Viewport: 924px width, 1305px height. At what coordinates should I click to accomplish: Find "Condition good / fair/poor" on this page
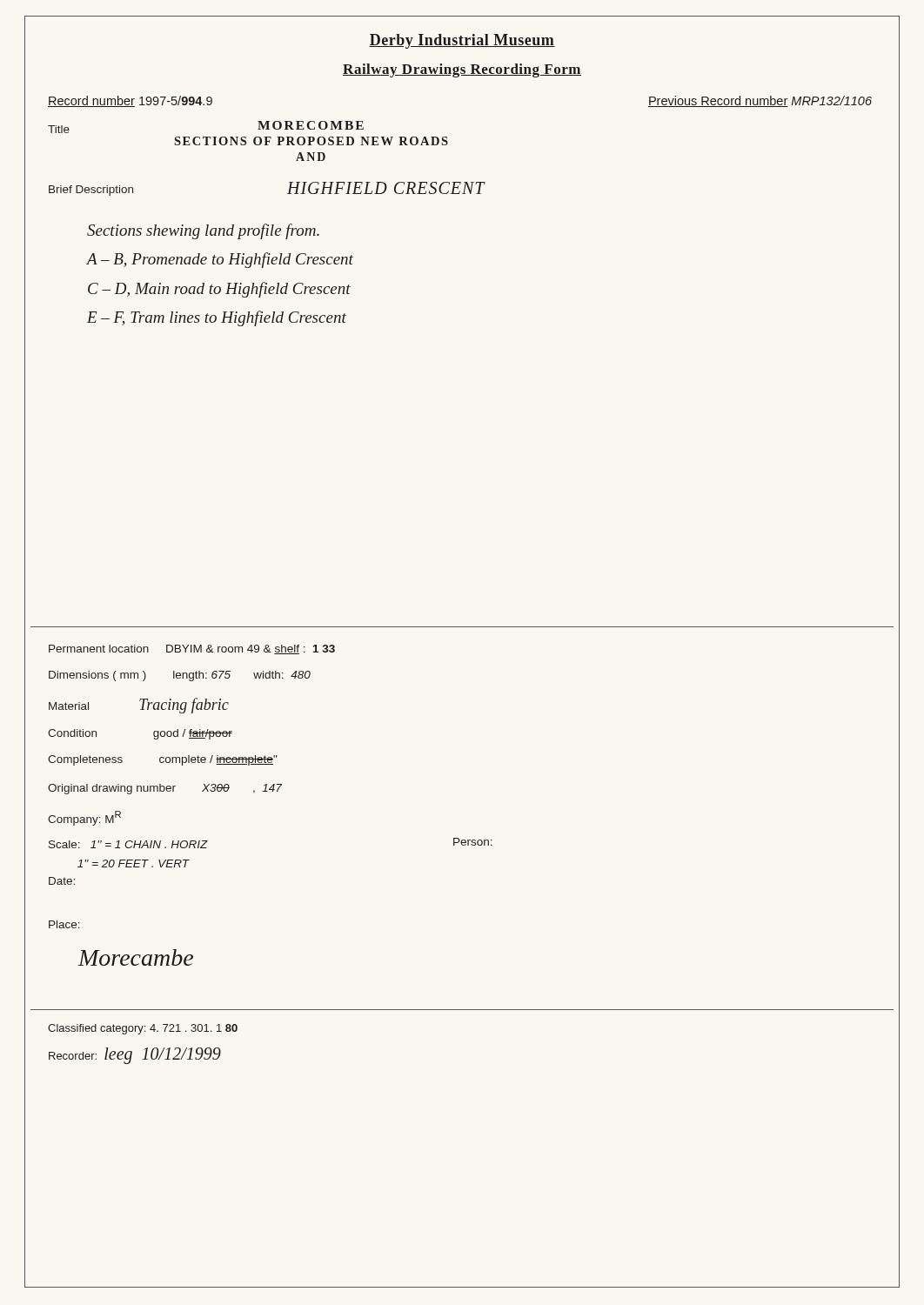pyautogui.click(x=74, y=736)
